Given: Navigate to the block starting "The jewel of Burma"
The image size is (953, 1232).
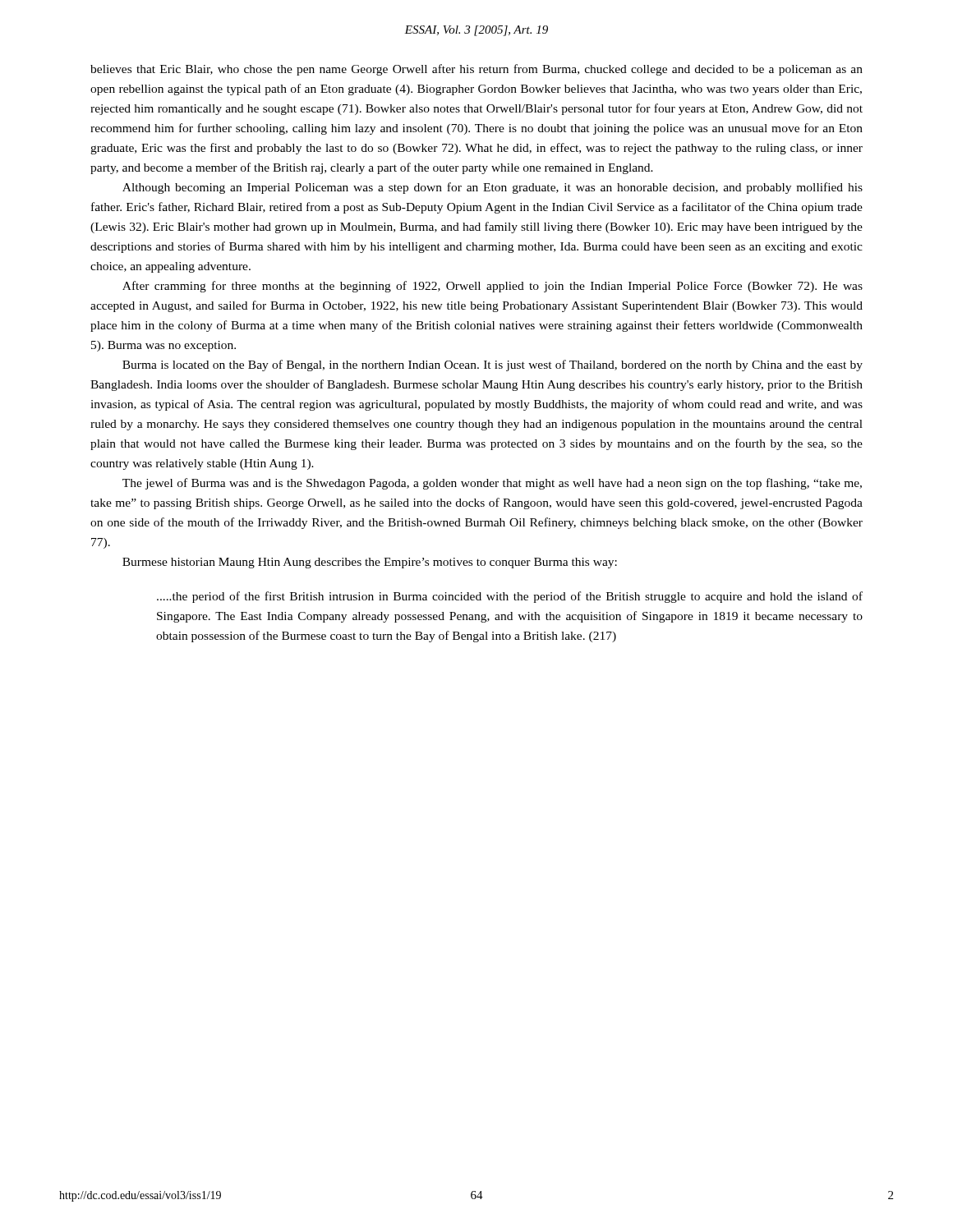Looking at the screenshot, I should pos(476,513).
